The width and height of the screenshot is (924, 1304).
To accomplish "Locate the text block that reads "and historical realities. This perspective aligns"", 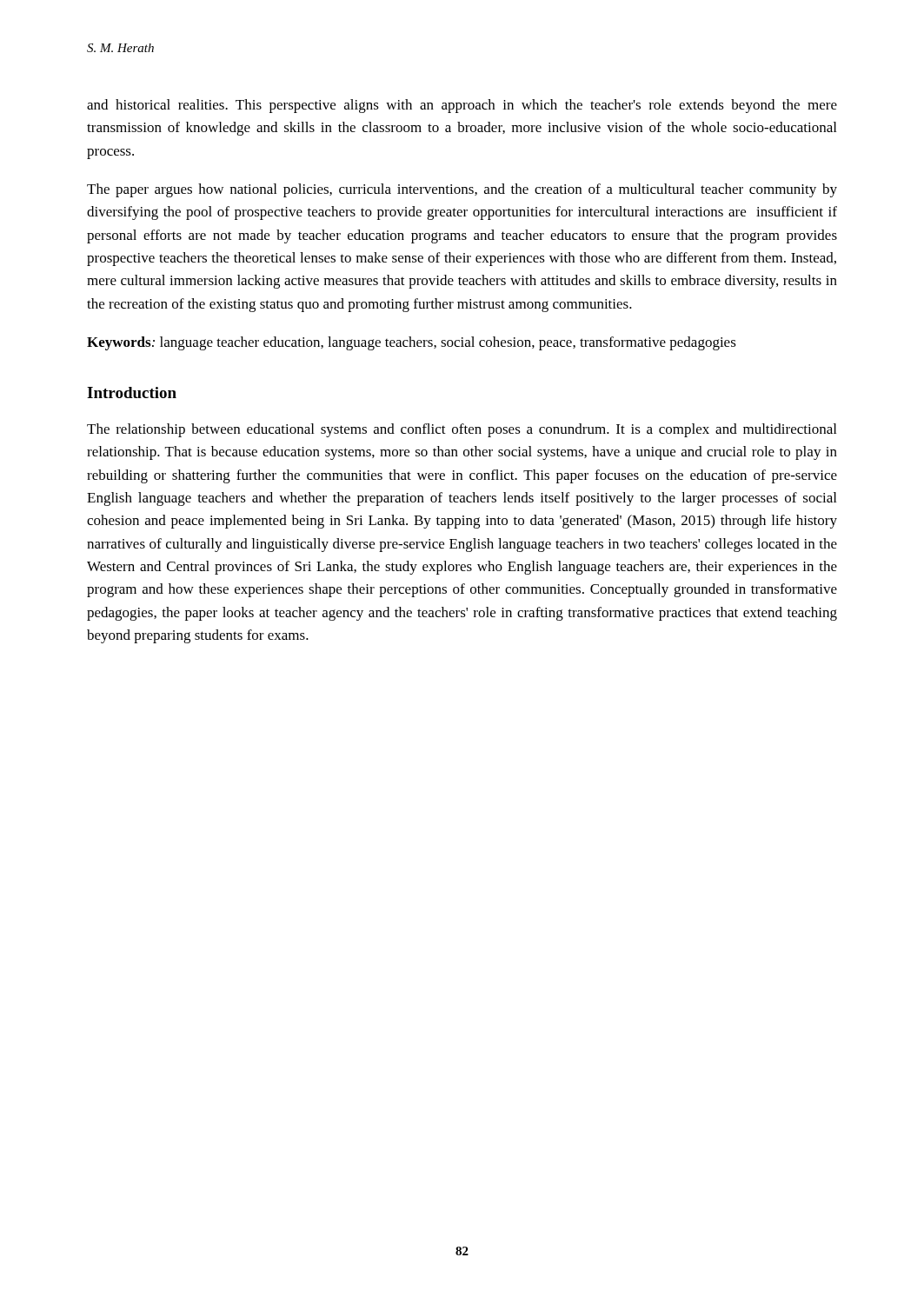I will pos(462,128).
